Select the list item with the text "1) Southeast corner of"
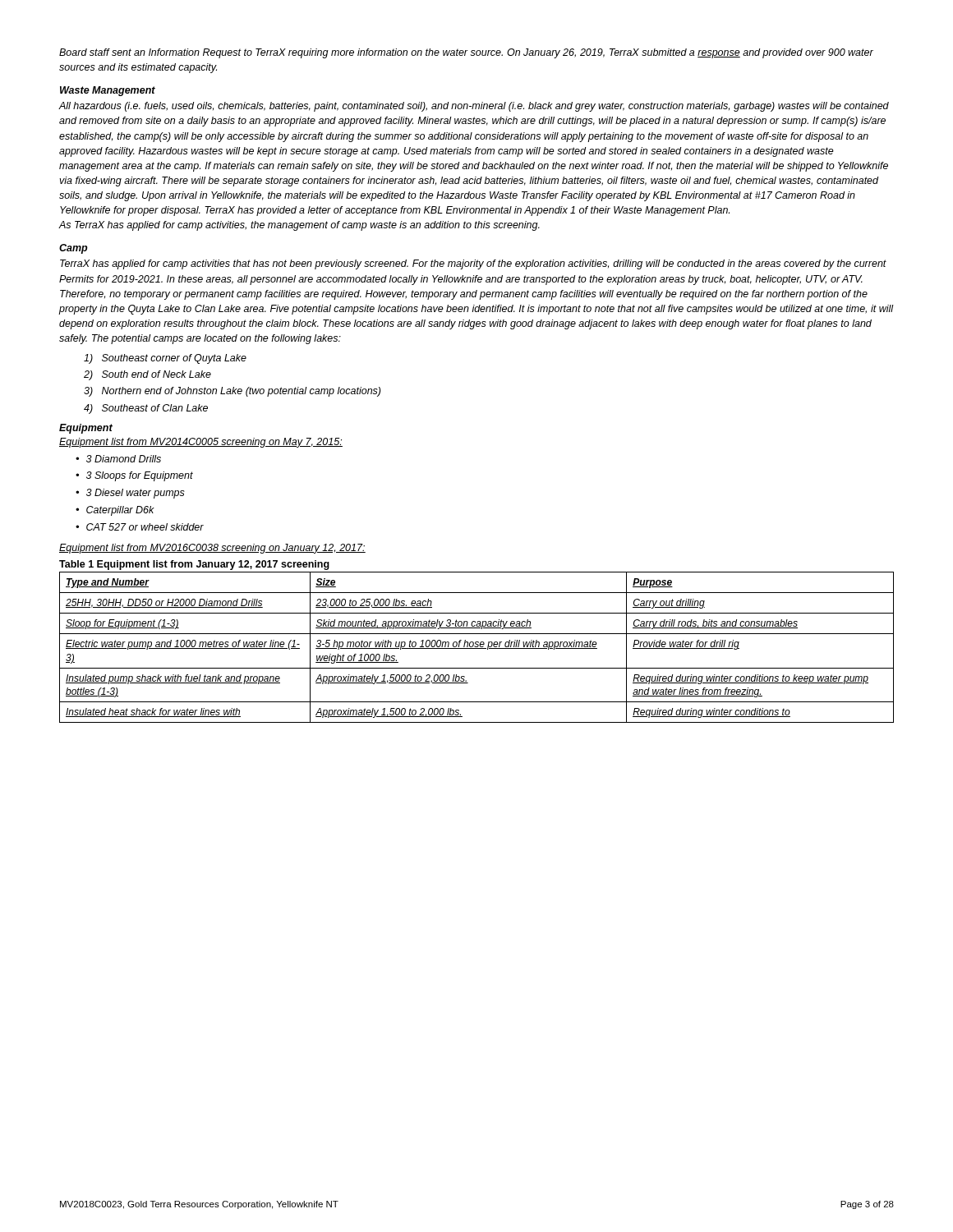Viewport: 953px width, 1232px height. pyautogui.click(x=165, y=358)
